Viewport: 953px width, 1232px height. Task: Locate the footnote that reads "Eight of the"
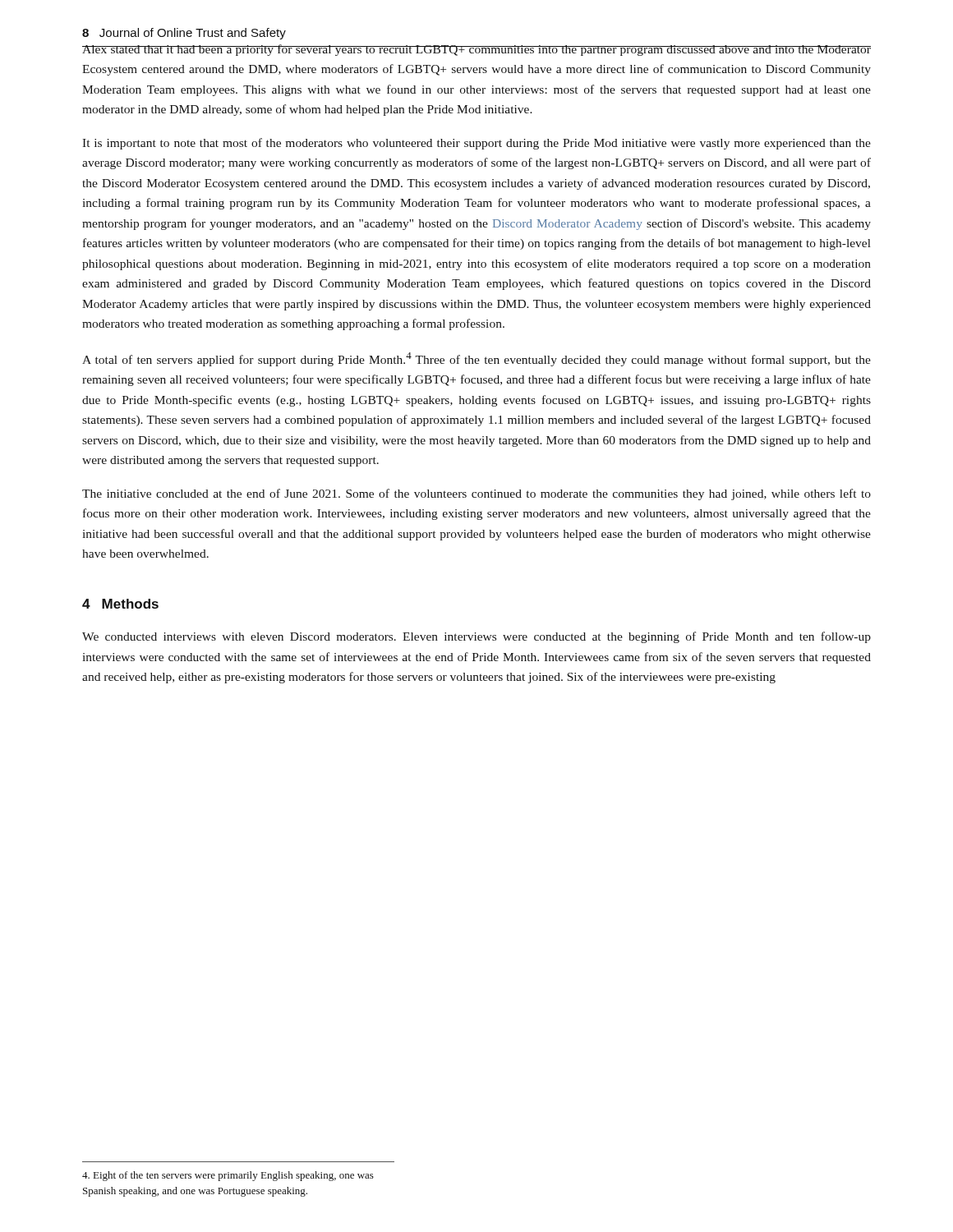point(228,1183)
